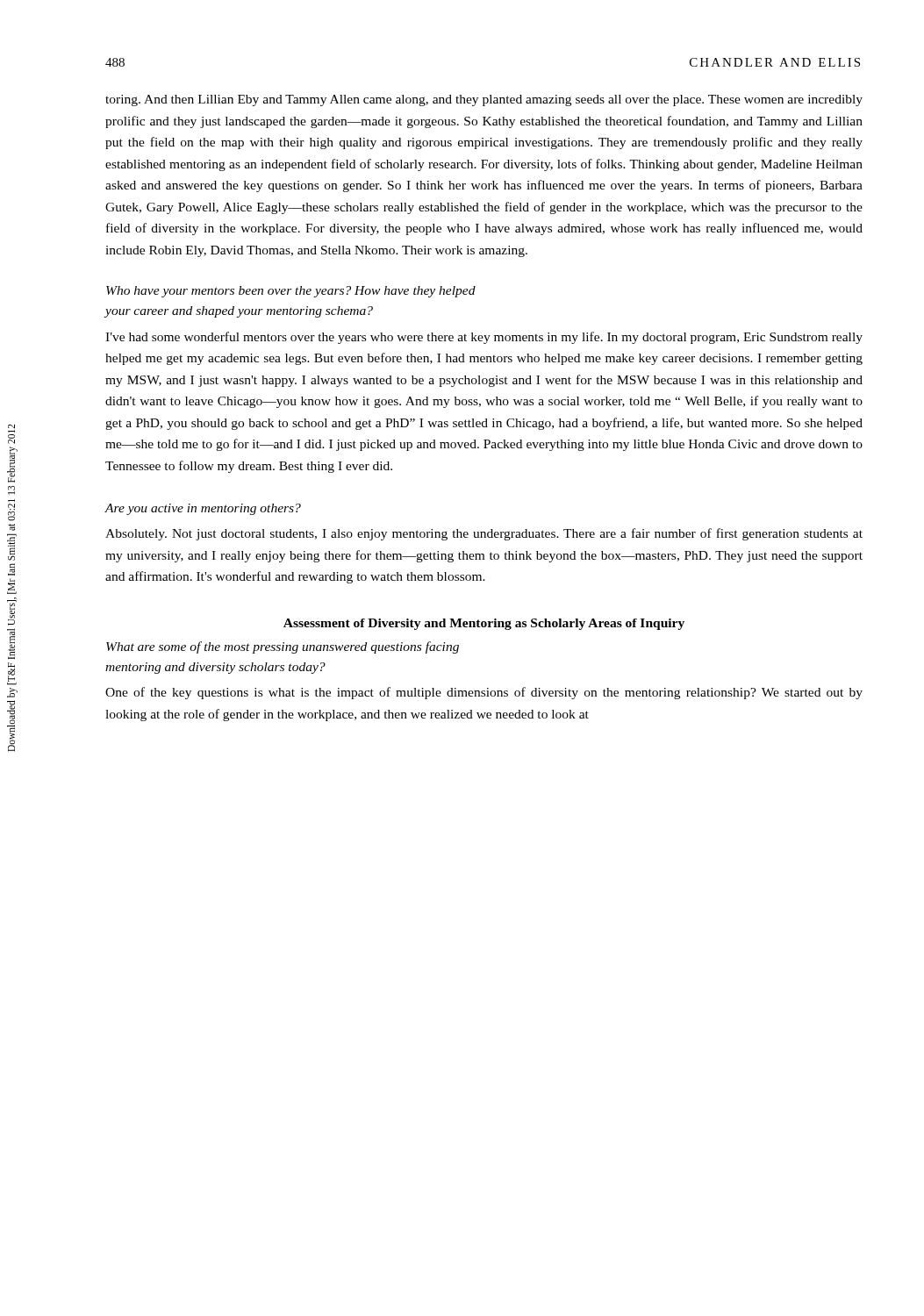Viewport: 924px width, 1316px height.
Task: Click on the text block containing "One of the"
Action: tap(484, 704)
